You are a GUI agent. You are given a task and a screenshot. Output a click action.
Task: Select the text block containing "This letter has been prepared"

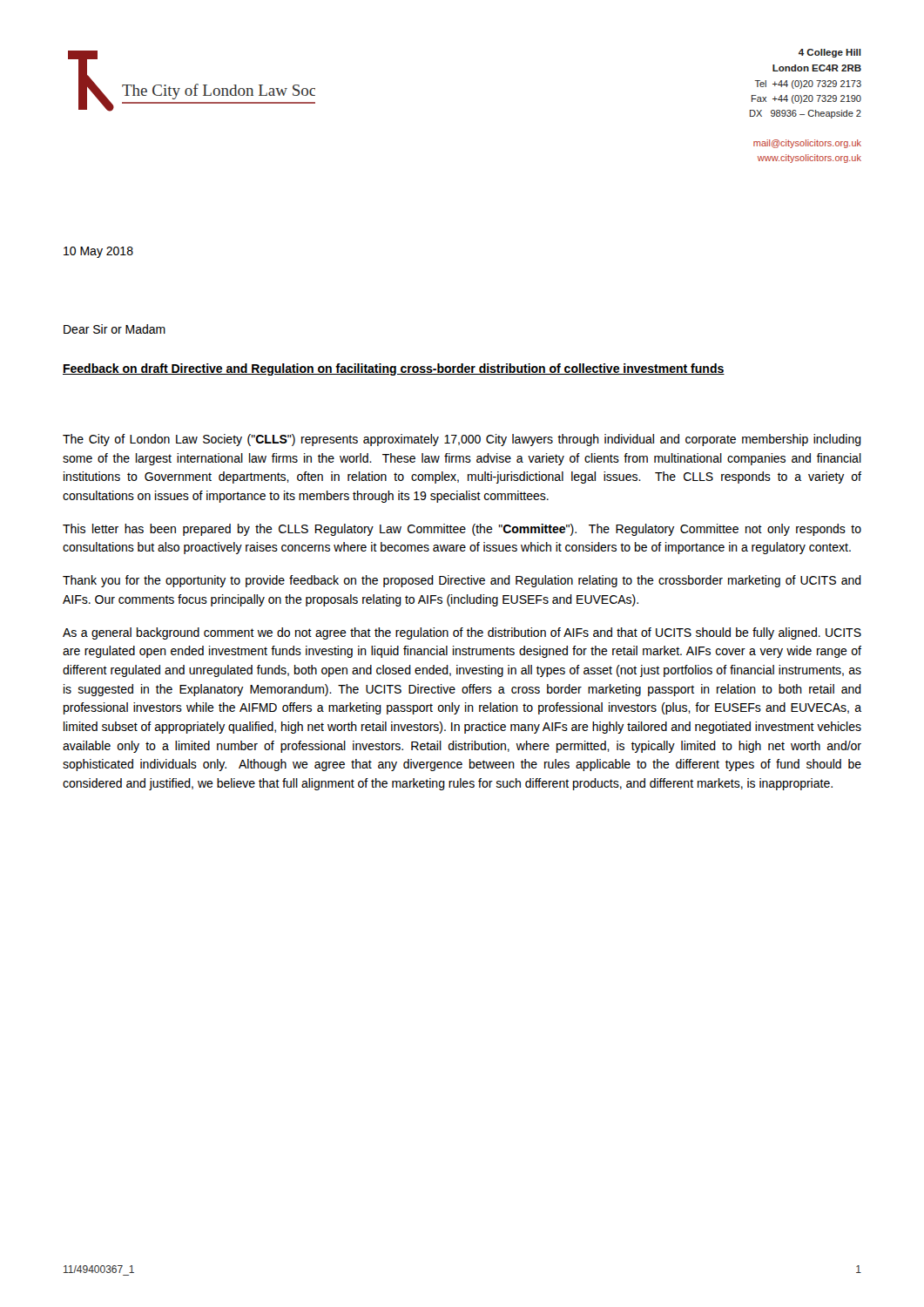[462, 538]
